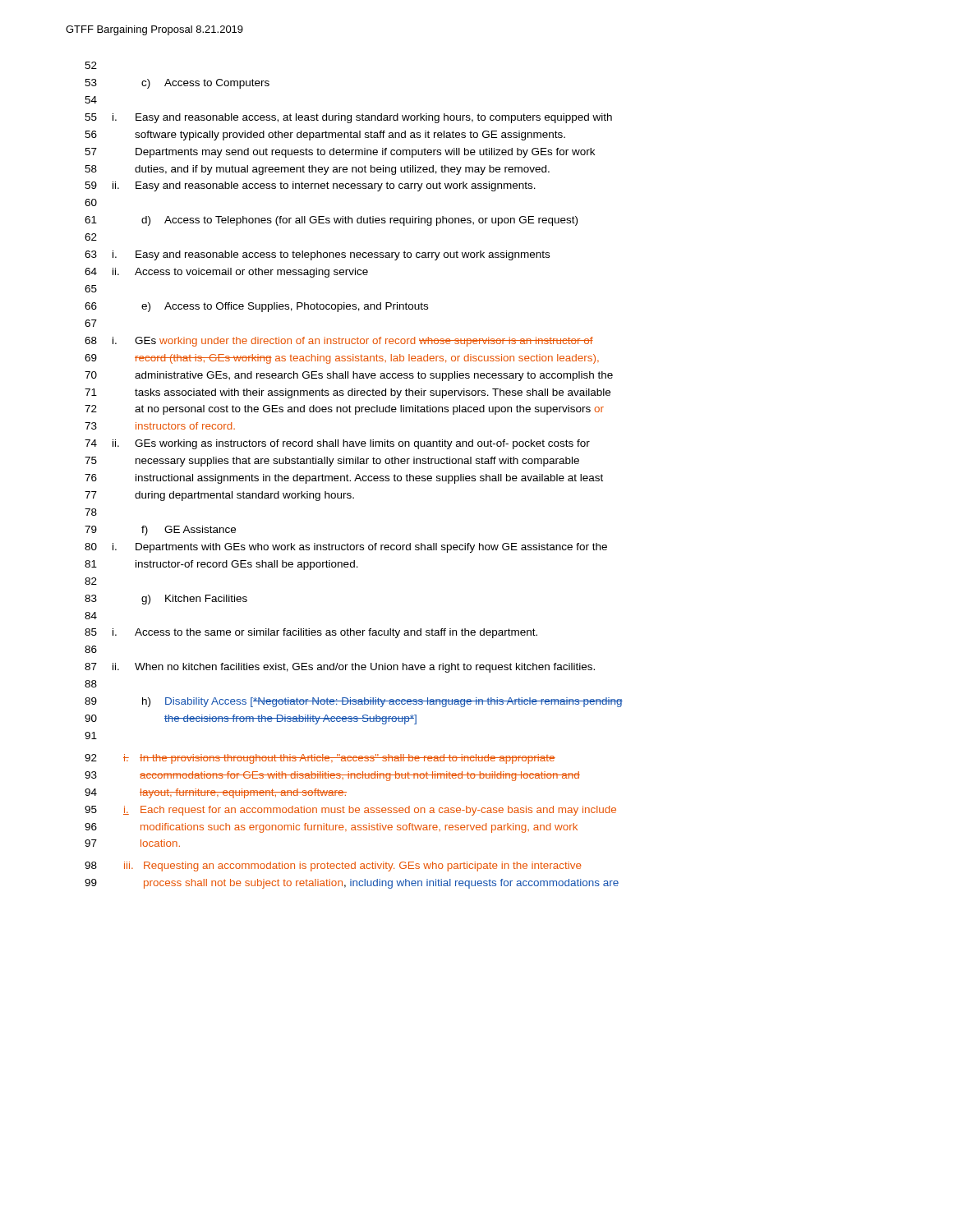Find the block on this page that starts "89 h) Disability Access [*Negotiator Note: Disability access"
The image size is (953, 1232).
click(x=476, y=702)
